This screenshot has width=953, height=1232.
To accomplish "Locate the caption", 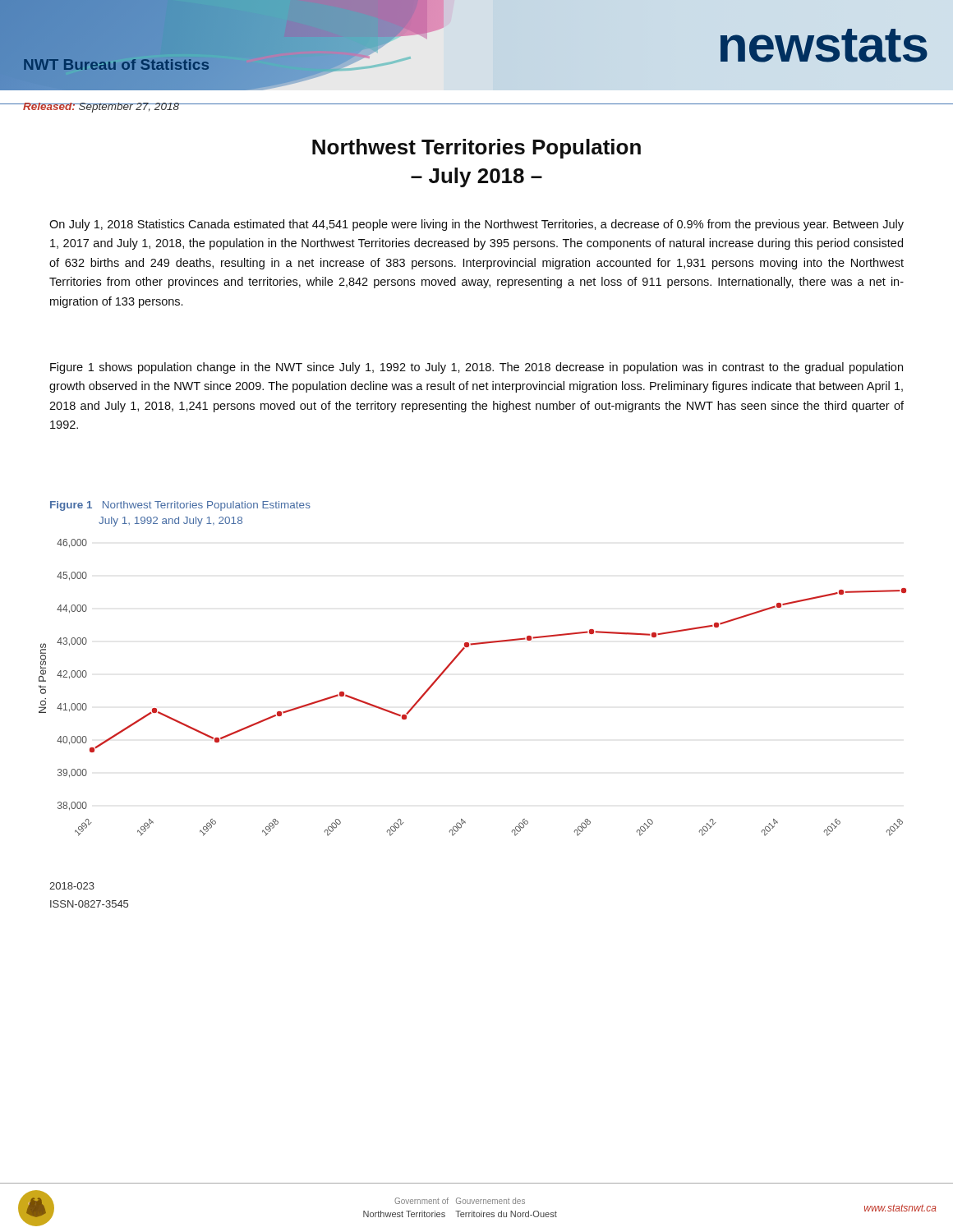I will (x=180, y=513).
